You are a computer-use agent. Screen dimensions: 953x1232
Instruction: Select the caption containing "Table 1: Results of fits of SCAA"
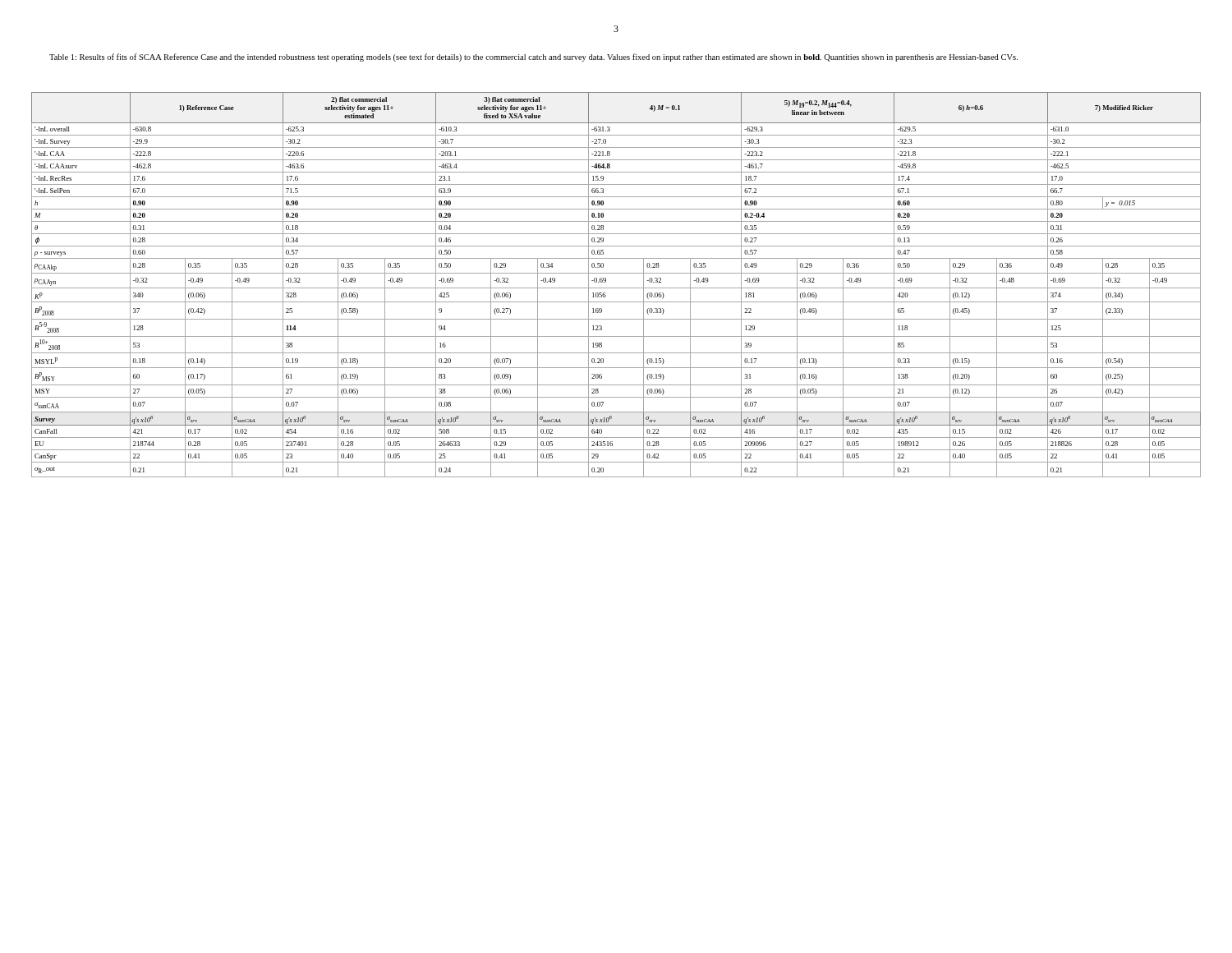[x=534, y=57]
